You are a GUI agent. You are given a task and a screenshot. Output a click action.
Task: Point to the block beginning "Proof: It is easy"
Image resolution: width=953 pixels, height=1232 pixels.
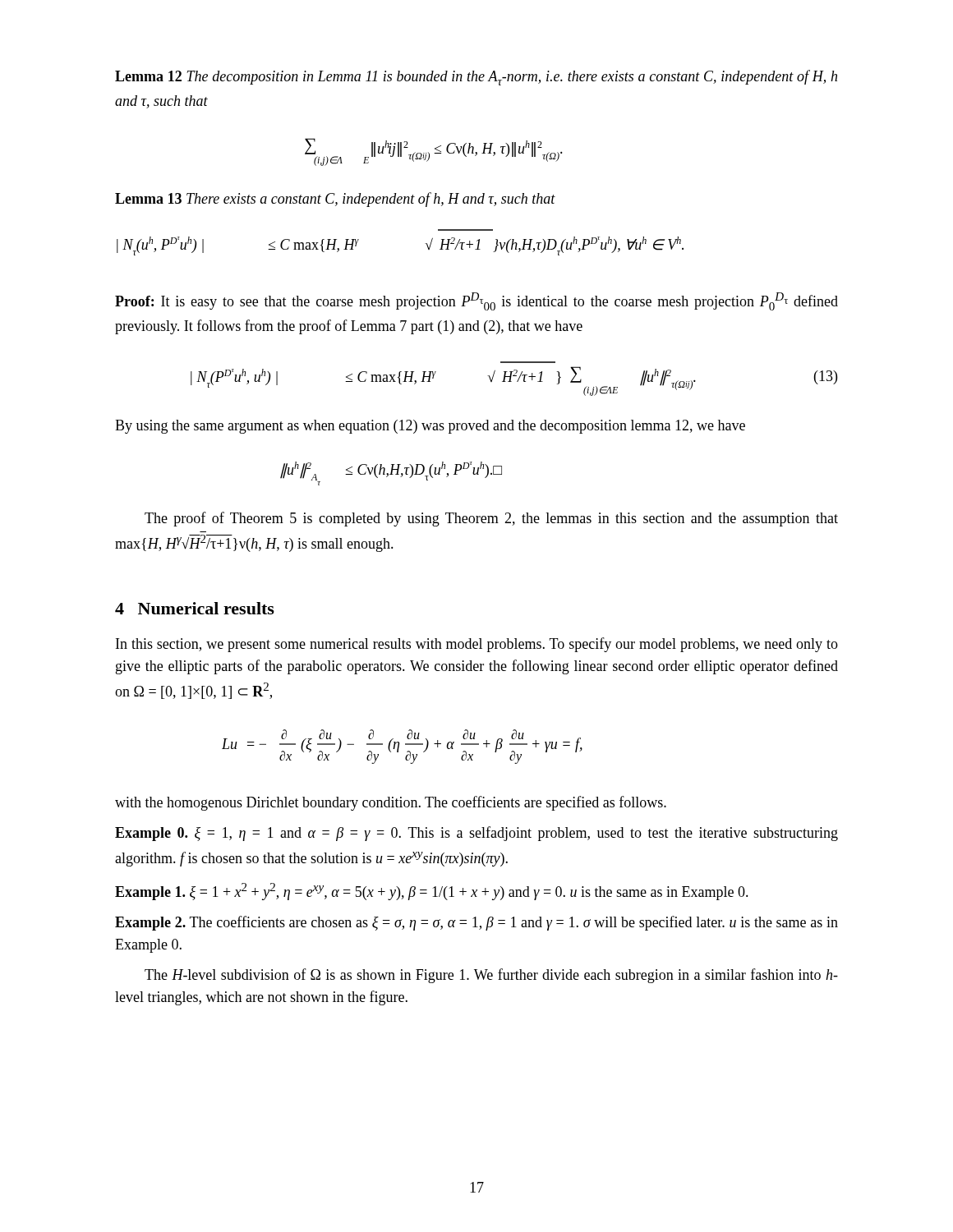click(x=476, y=313)
